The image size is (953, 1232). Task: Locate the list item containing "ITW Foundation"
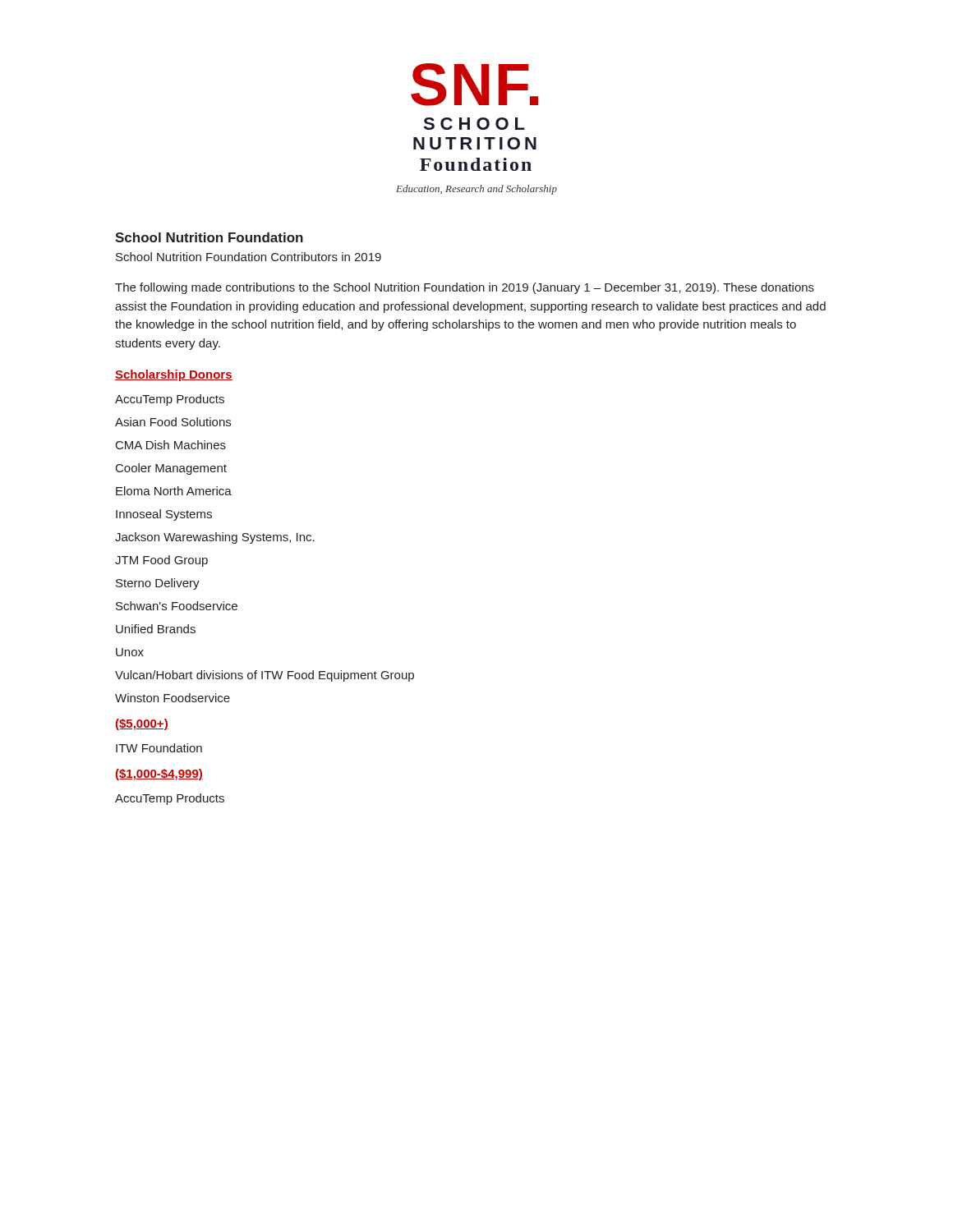coord(159,748)
